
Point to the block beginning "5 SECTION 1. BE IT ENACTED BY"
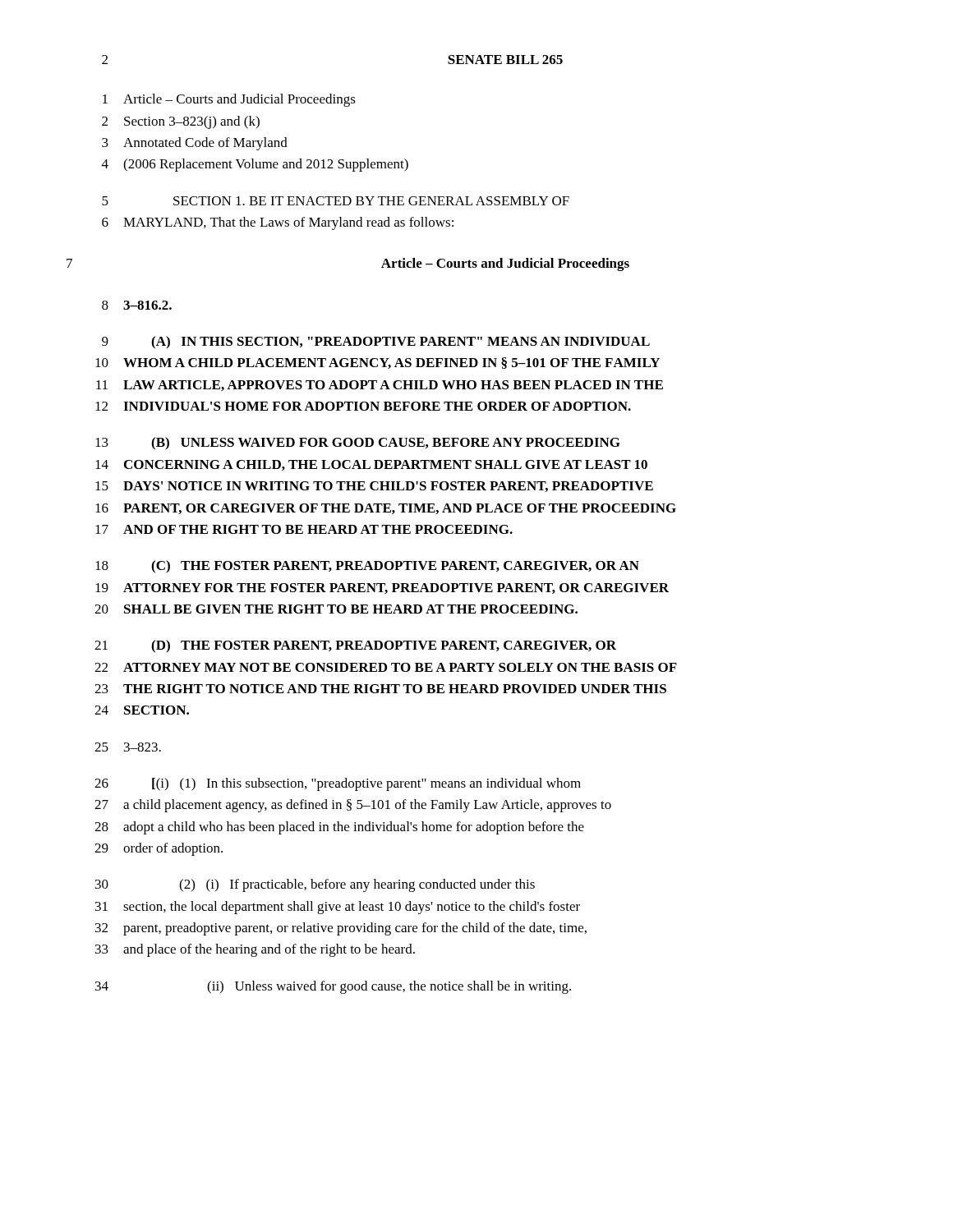476,201
